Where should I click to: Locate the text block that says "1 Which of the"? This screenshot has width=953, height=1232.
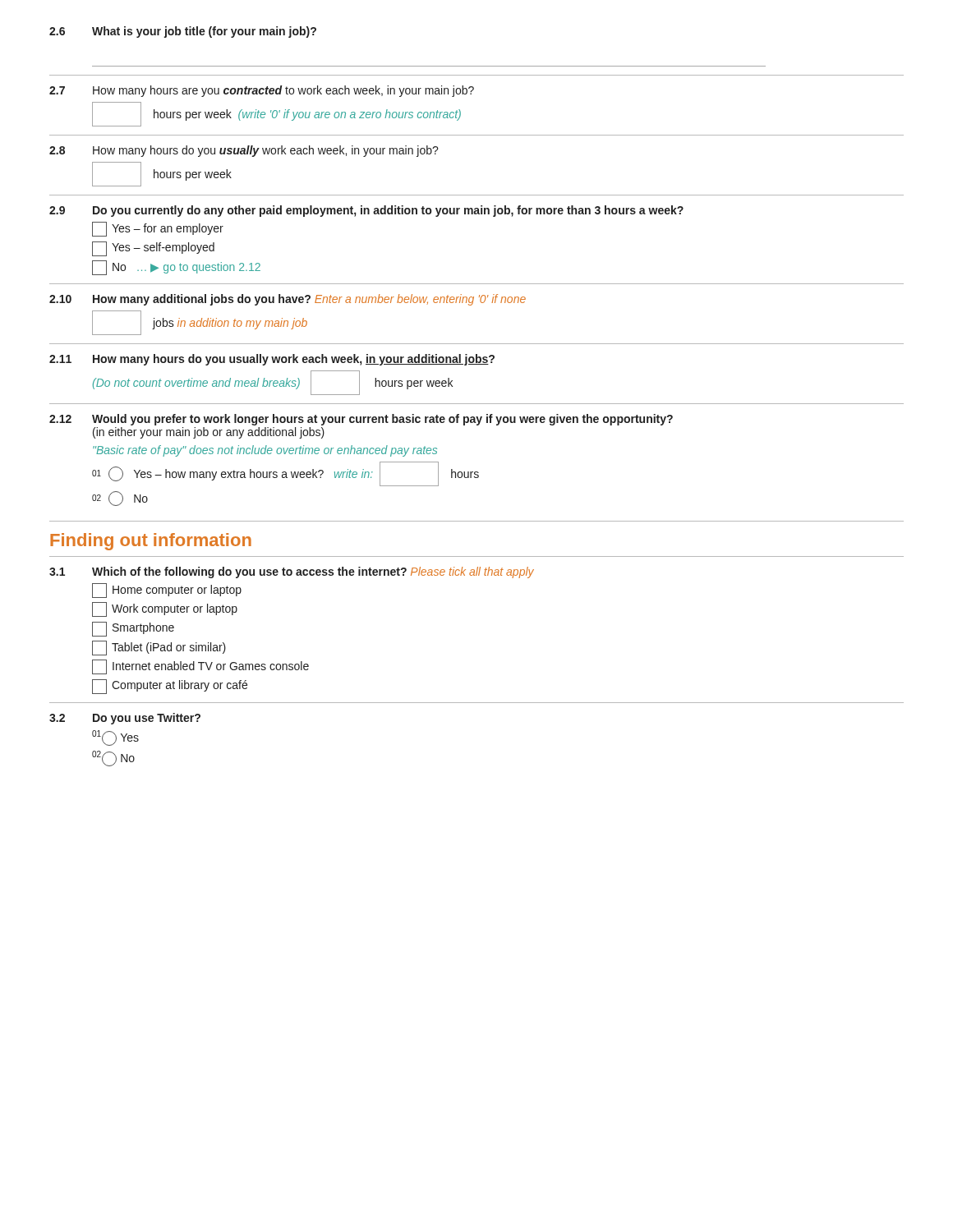(292, 572)
